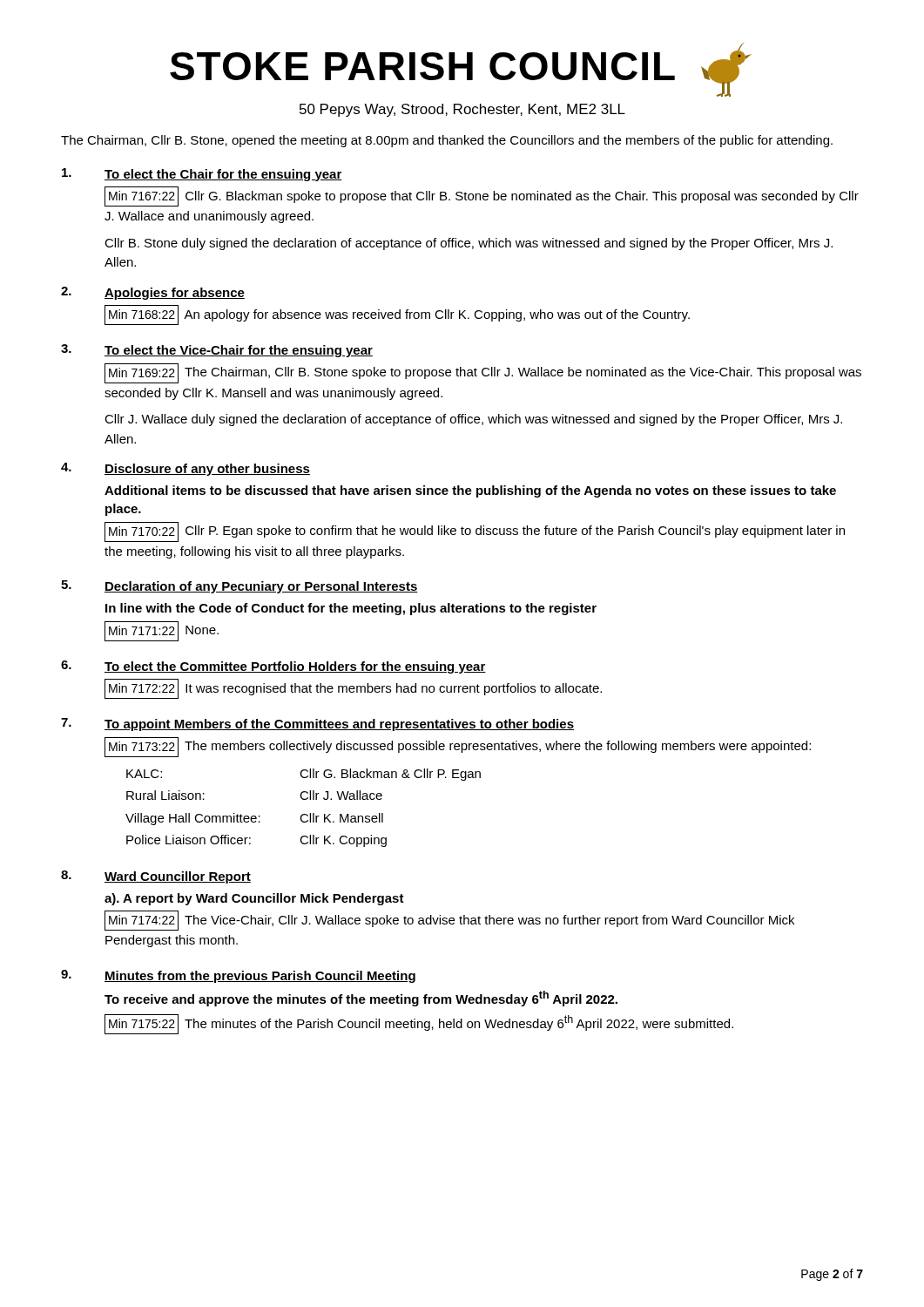Screen dimensions: 1307x924
Task: Click on the element starting "In line with the Code"
Action: pyautogui.click(x=351, y=608)
